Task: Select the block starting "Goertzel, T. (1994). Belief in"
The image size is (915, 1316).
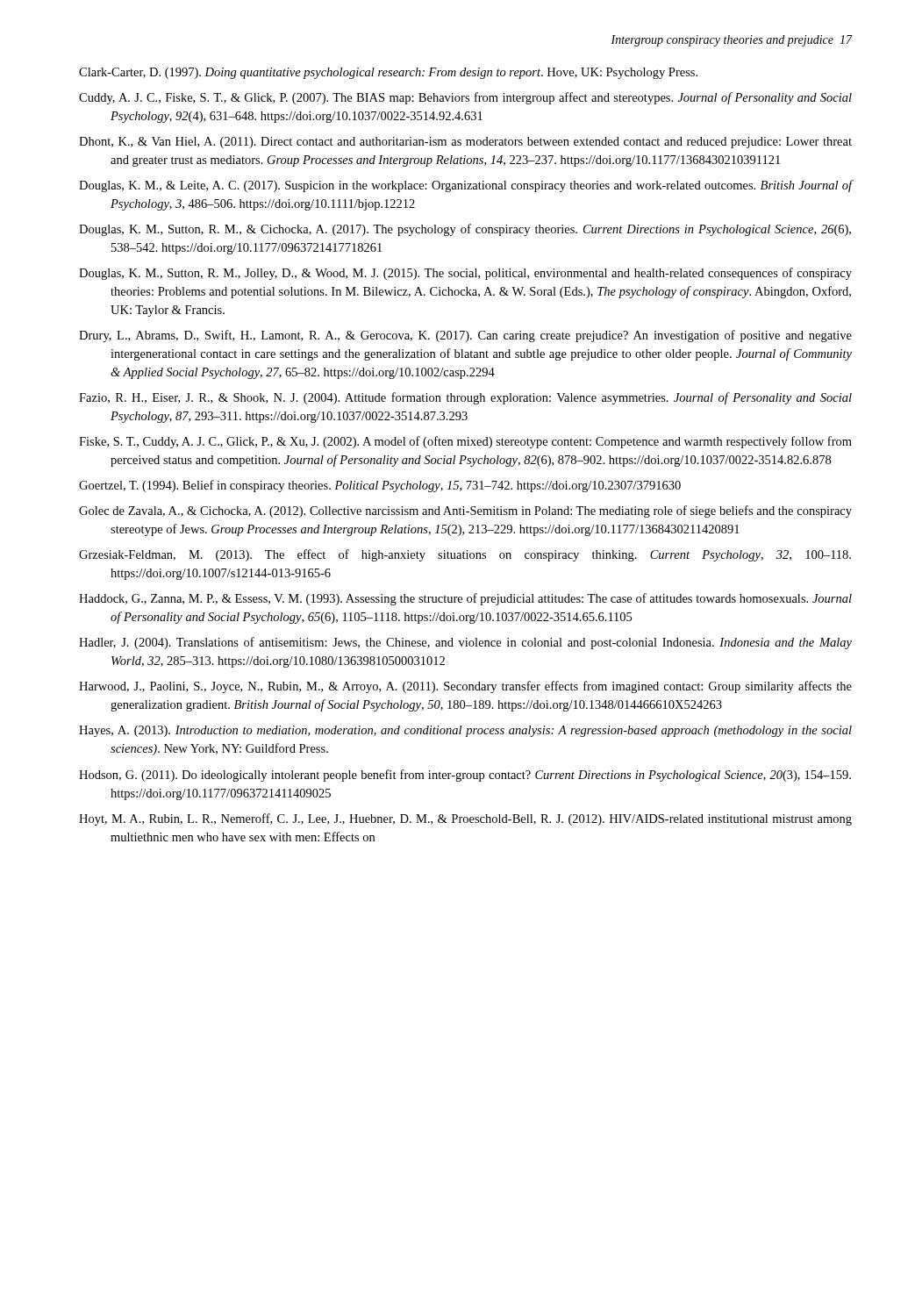Action: point(380,485)
